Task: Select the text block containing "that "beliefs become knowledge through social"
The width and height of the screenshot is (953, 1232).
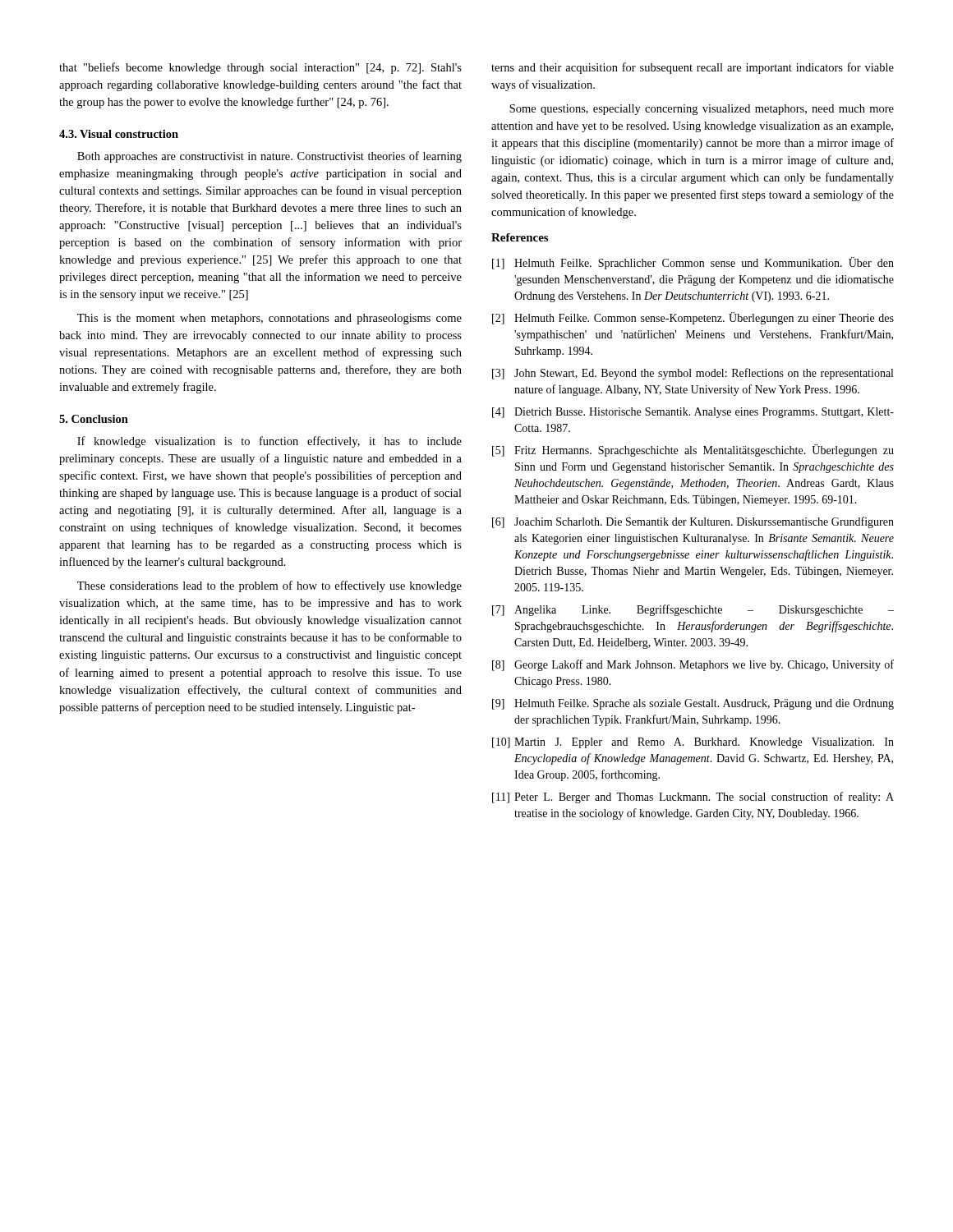Action: 260,85
